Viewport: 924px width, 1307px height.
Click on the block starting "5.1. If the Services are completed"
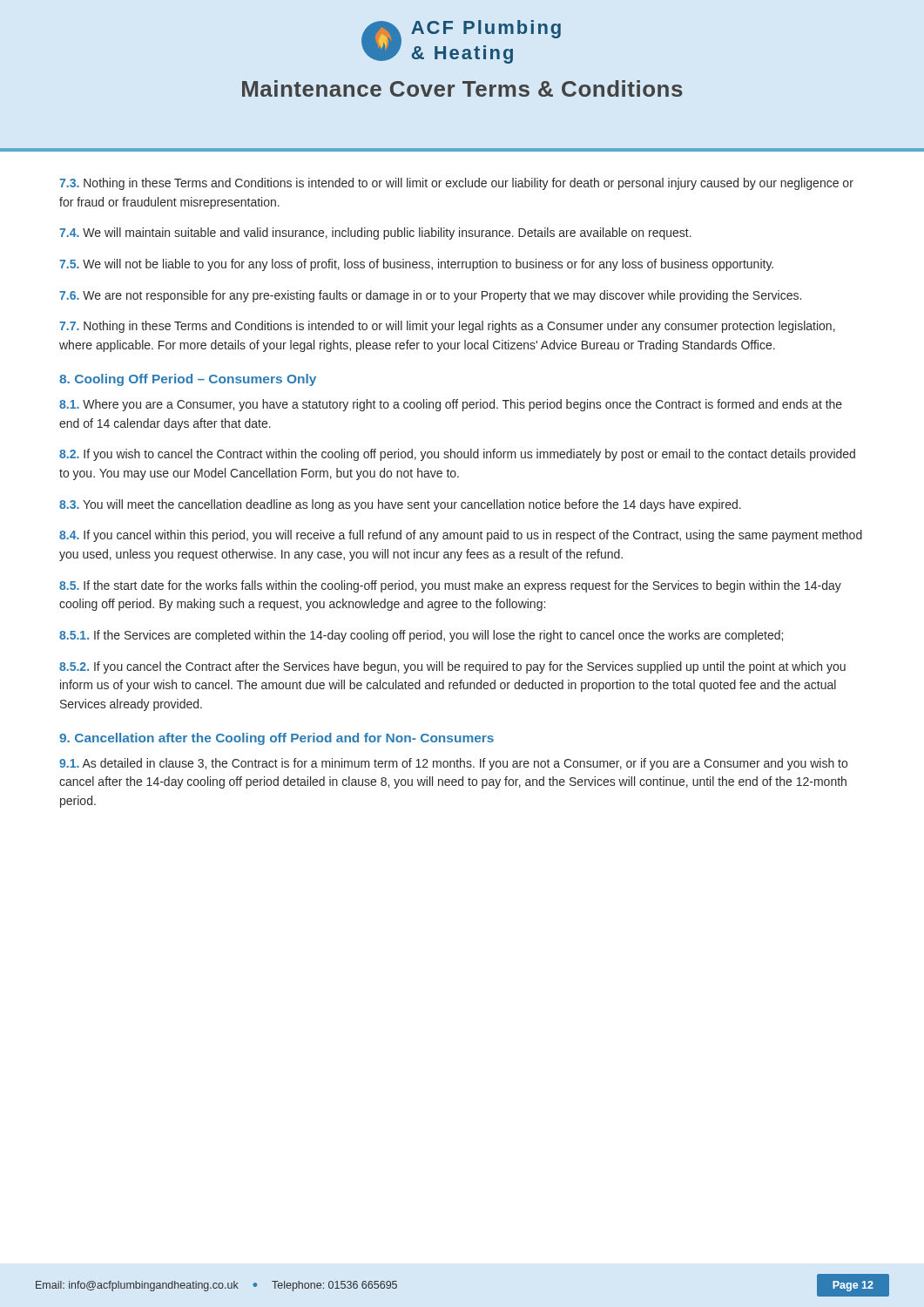422,635
